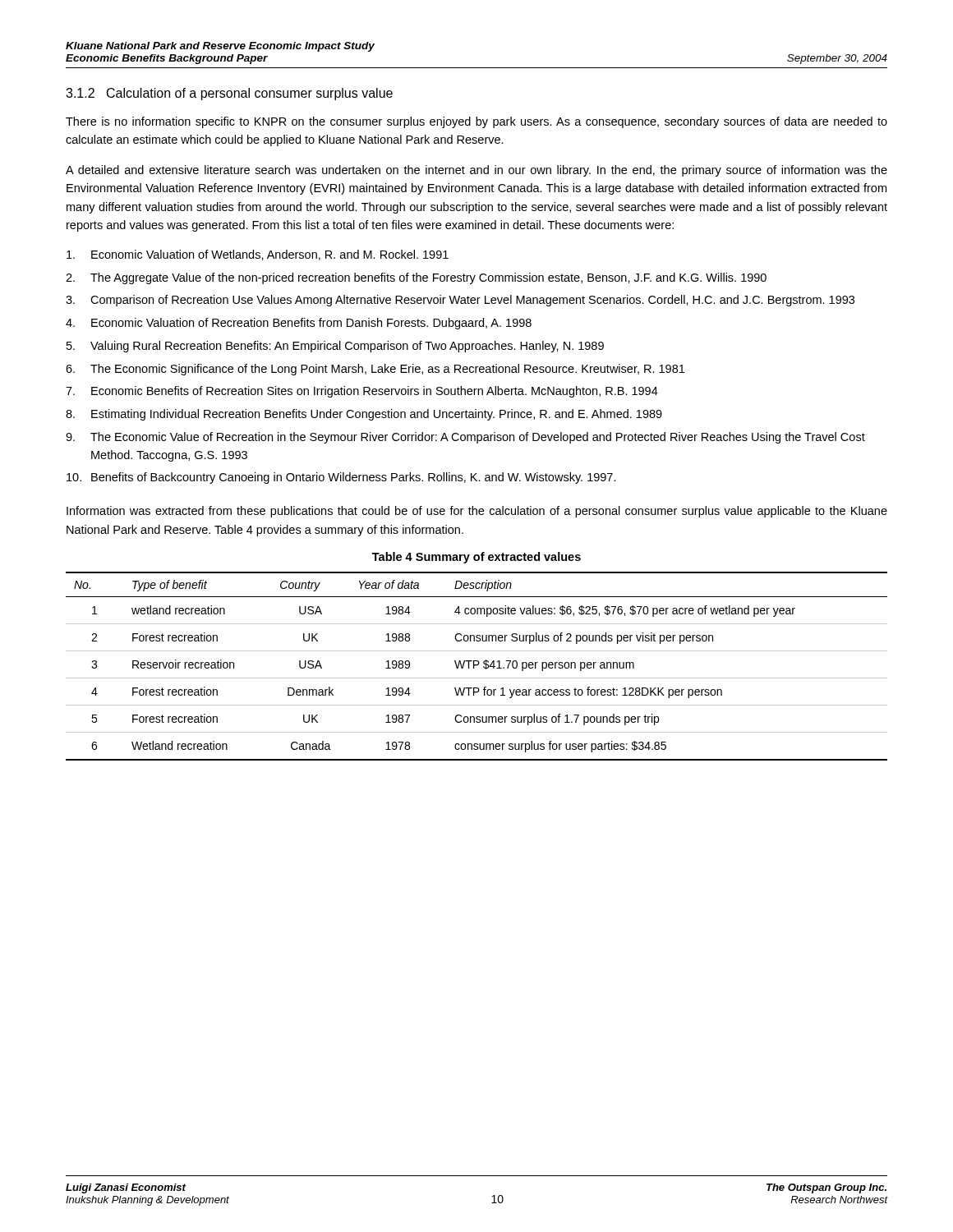Locate the text starting "10.Benefits of Backcountry Canoeing in Ontario"

point(476,478)
